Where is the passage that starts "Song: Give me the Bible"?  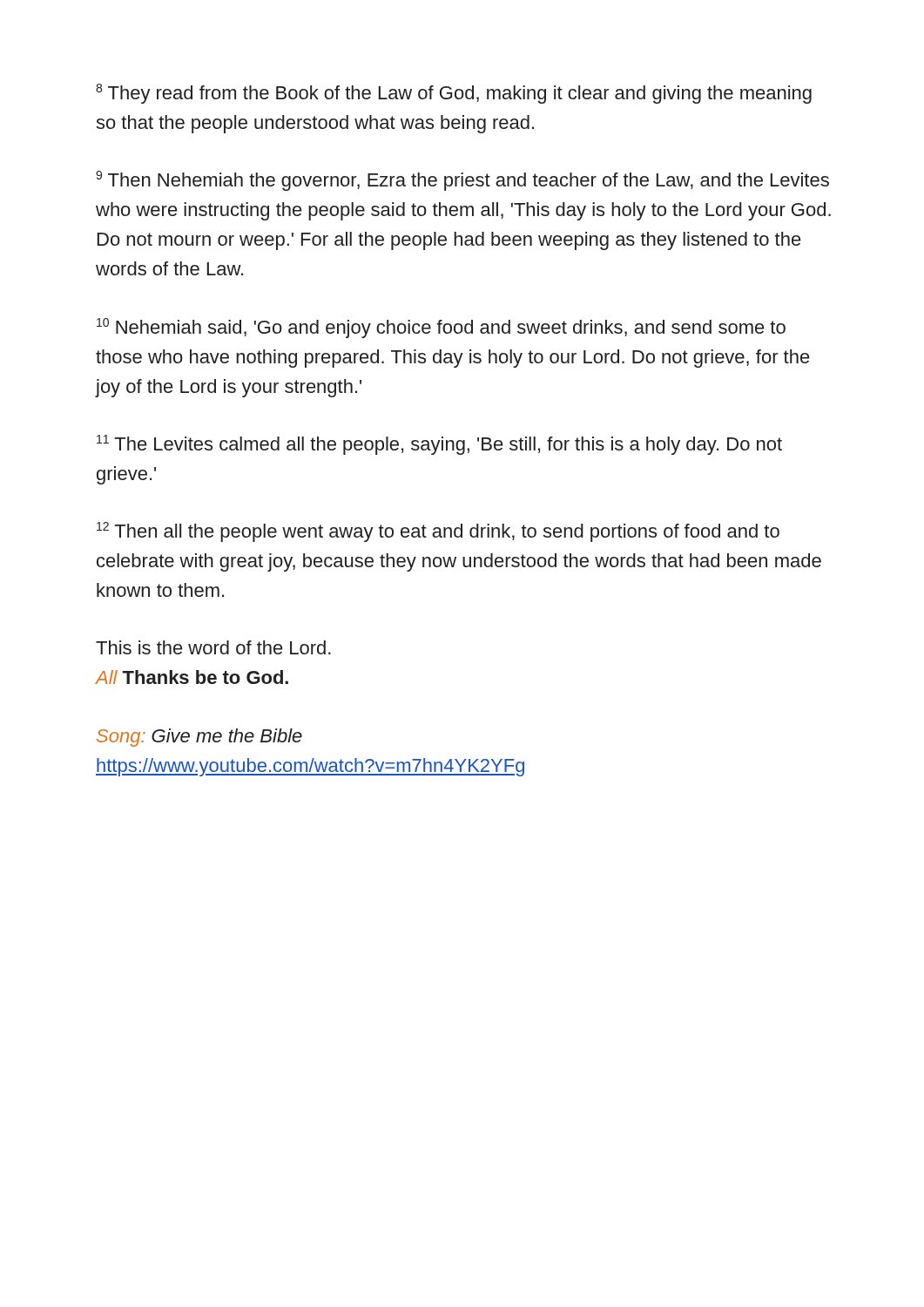[311, 750]
